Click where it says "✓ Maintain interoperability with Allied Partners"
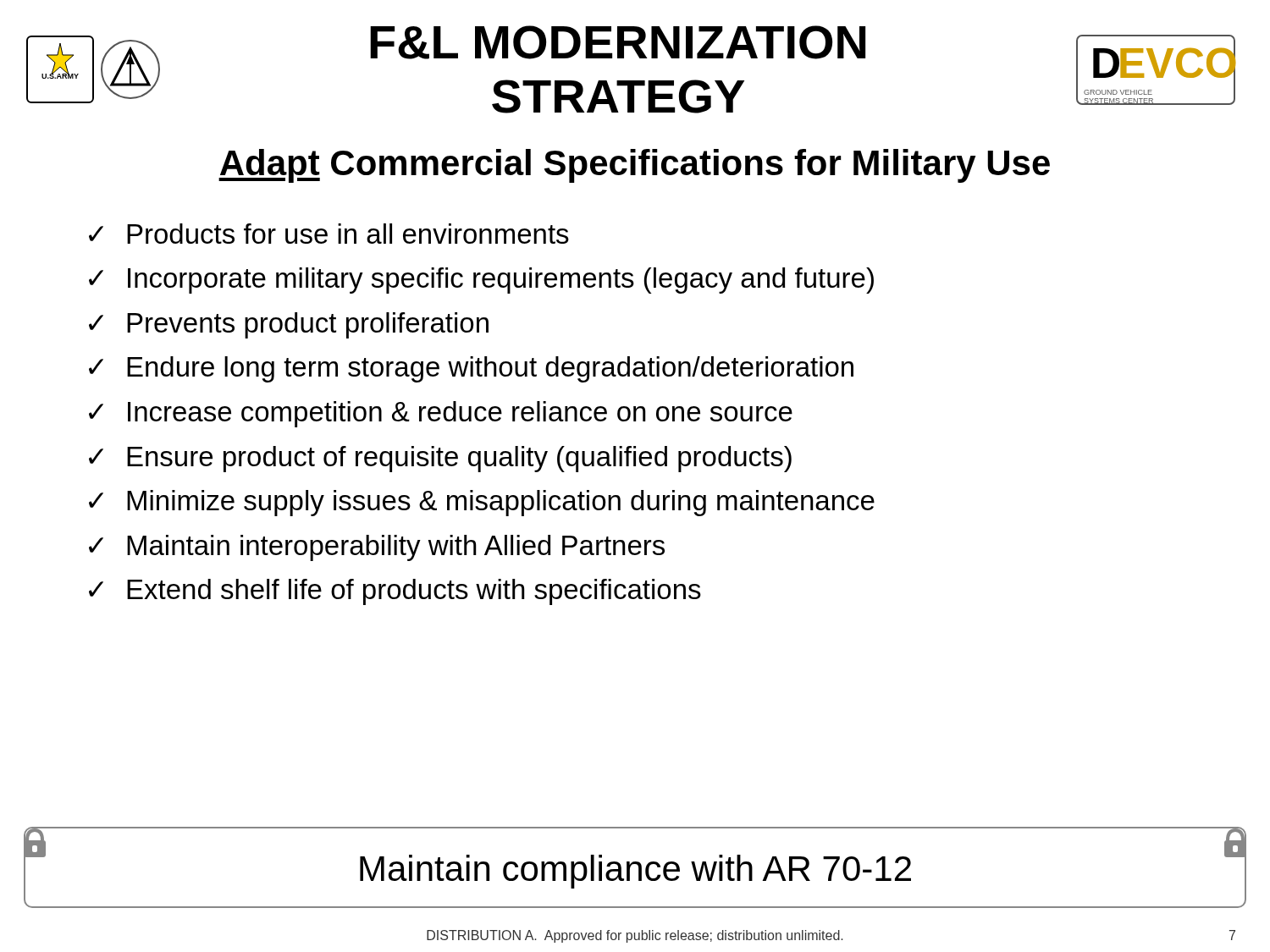The image size is (1270, 952). click(375, 546)
